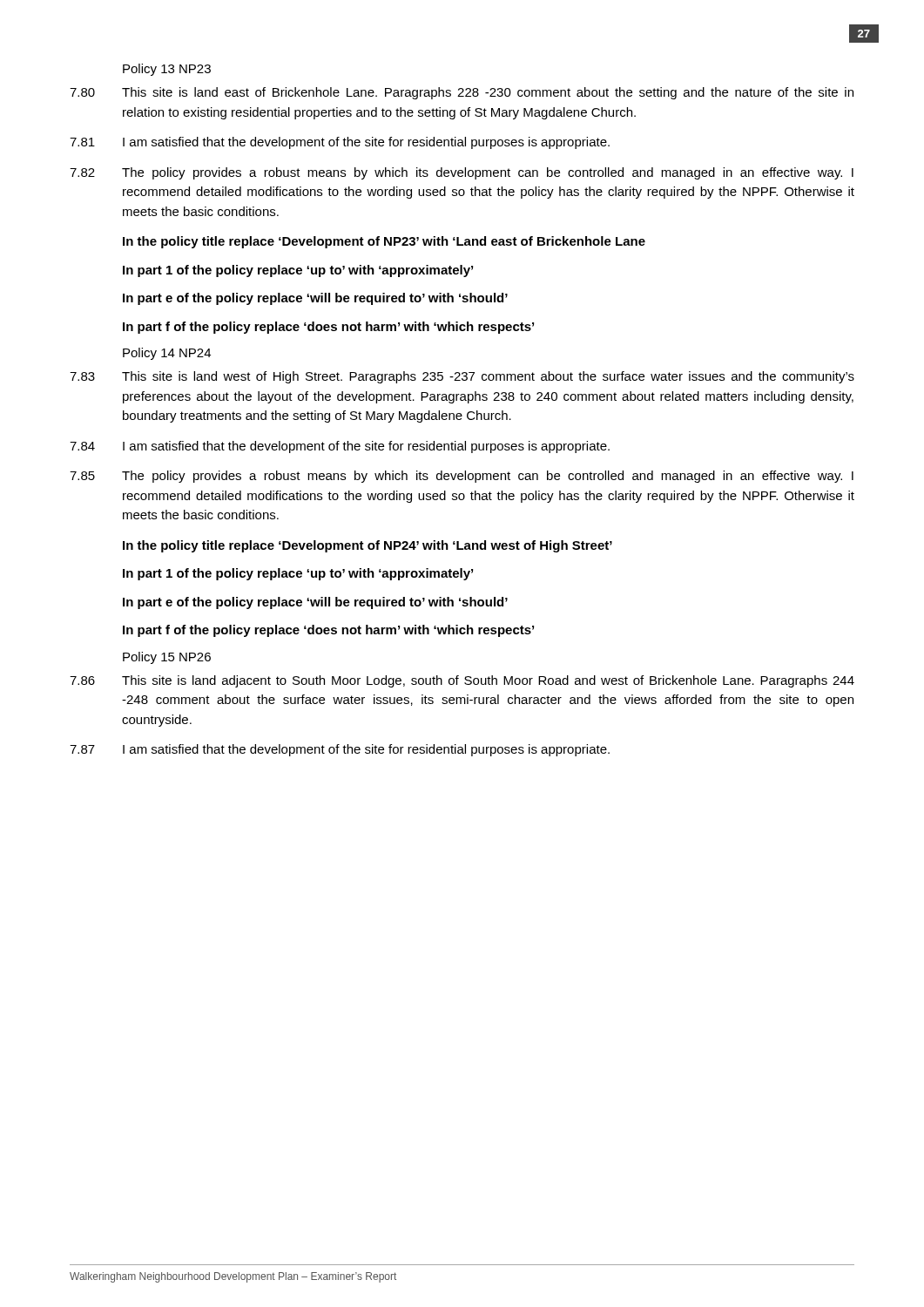Image resolution: width=924 pixels, height=1307 pixels.
Task: Locate the region starting "87 I am"
Action: [x=462, y=750]
